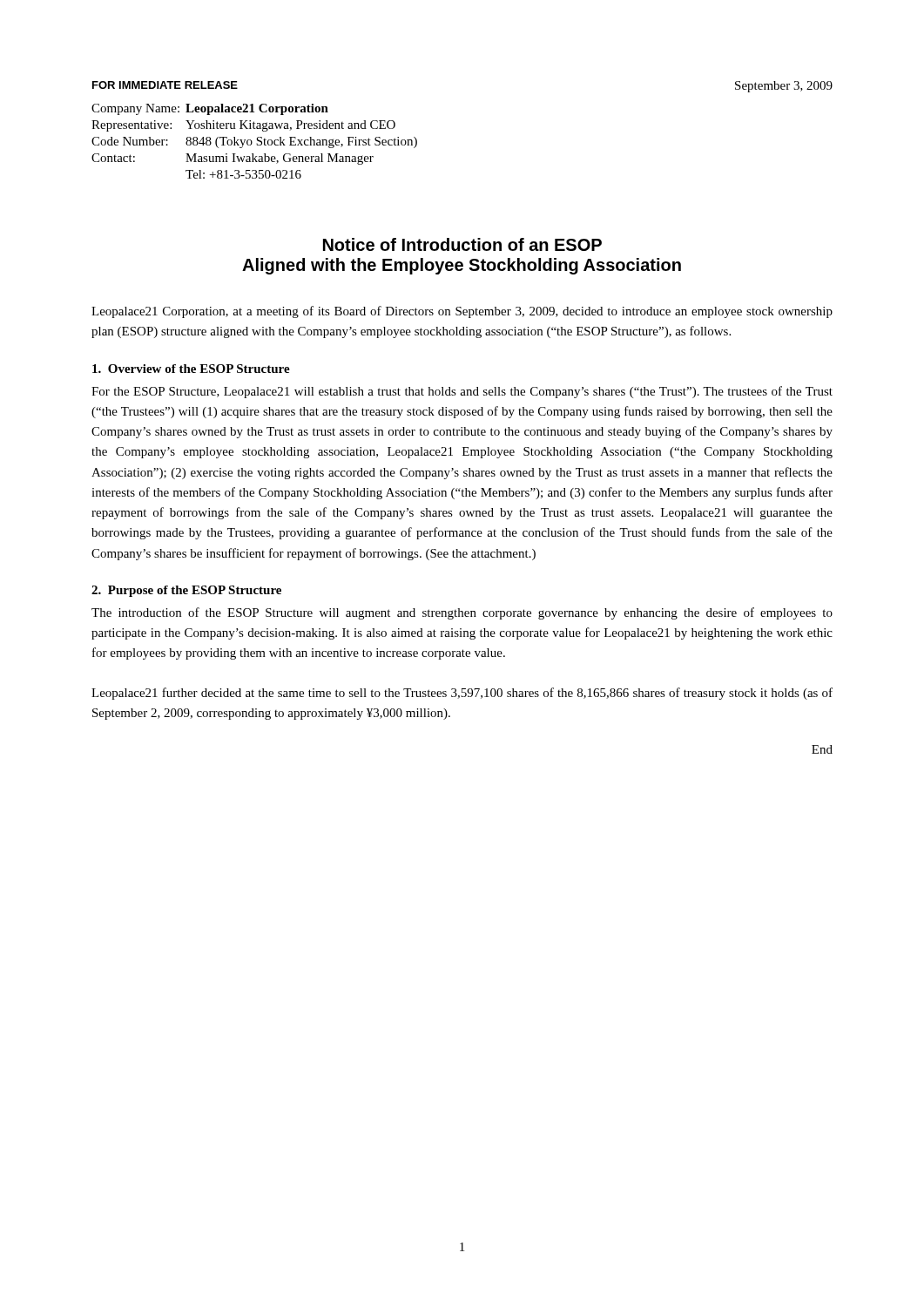This screenshot has height=1307, width=924.
Task: Point to the block beginning "For the ESOP Structure, Leopalace21 will establish a"
Action: pos(462,472)
